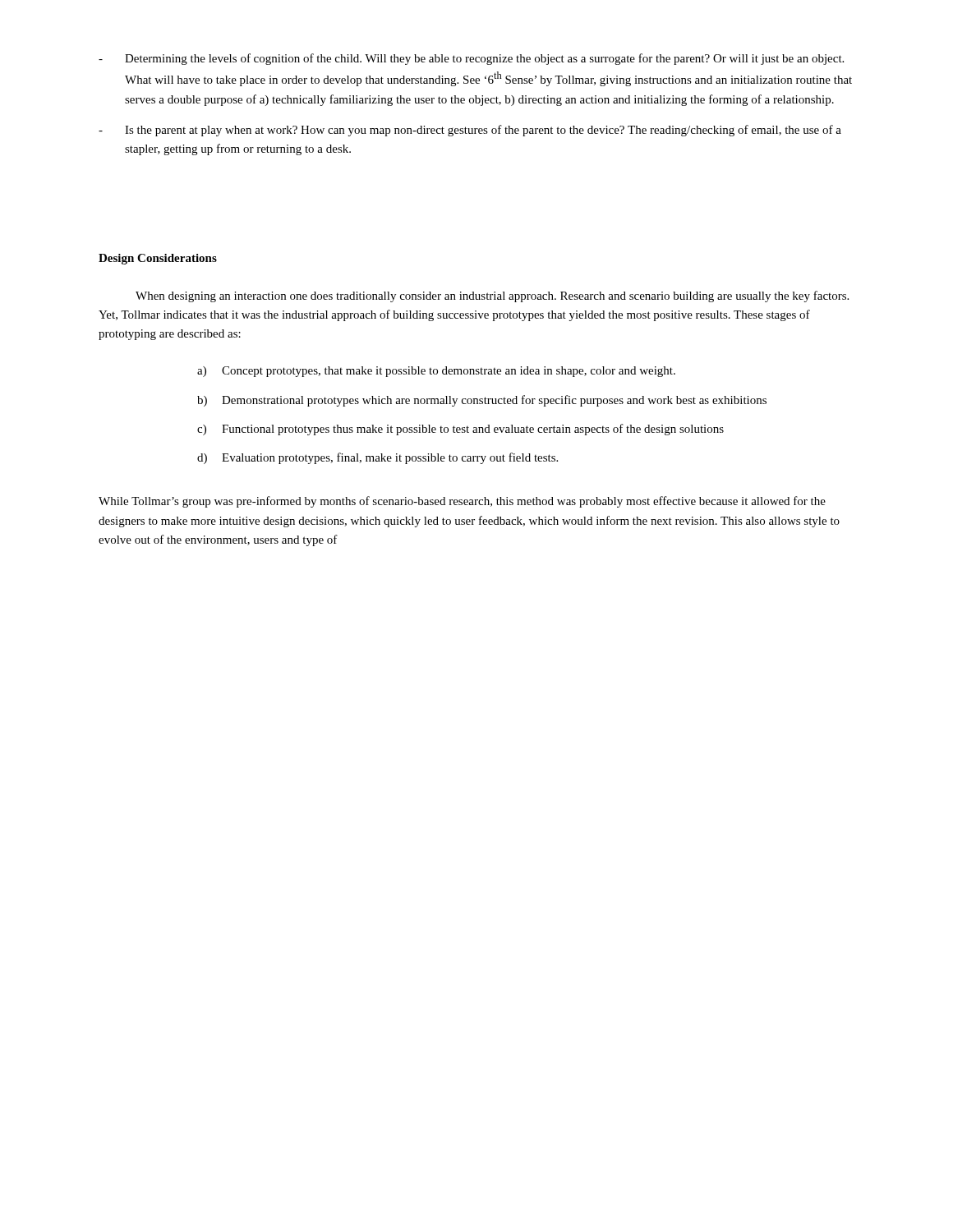Click on the passage starting "a) Concept prototypes, that"
Image resolution: width=953 pixels, height=1232 pixels.
click(526, 371)
